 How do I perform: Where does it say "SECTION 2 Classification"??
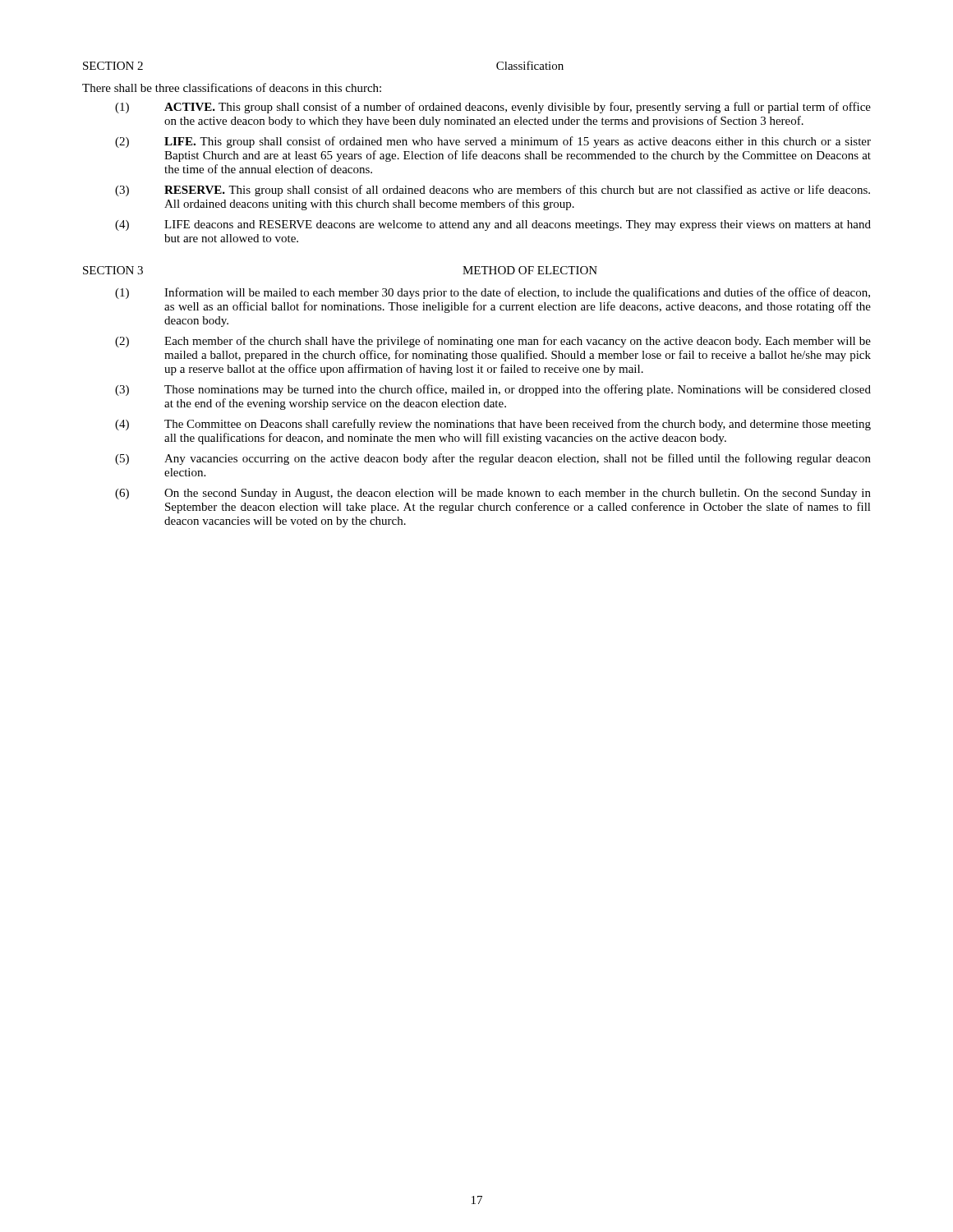(x=108, y=65)
